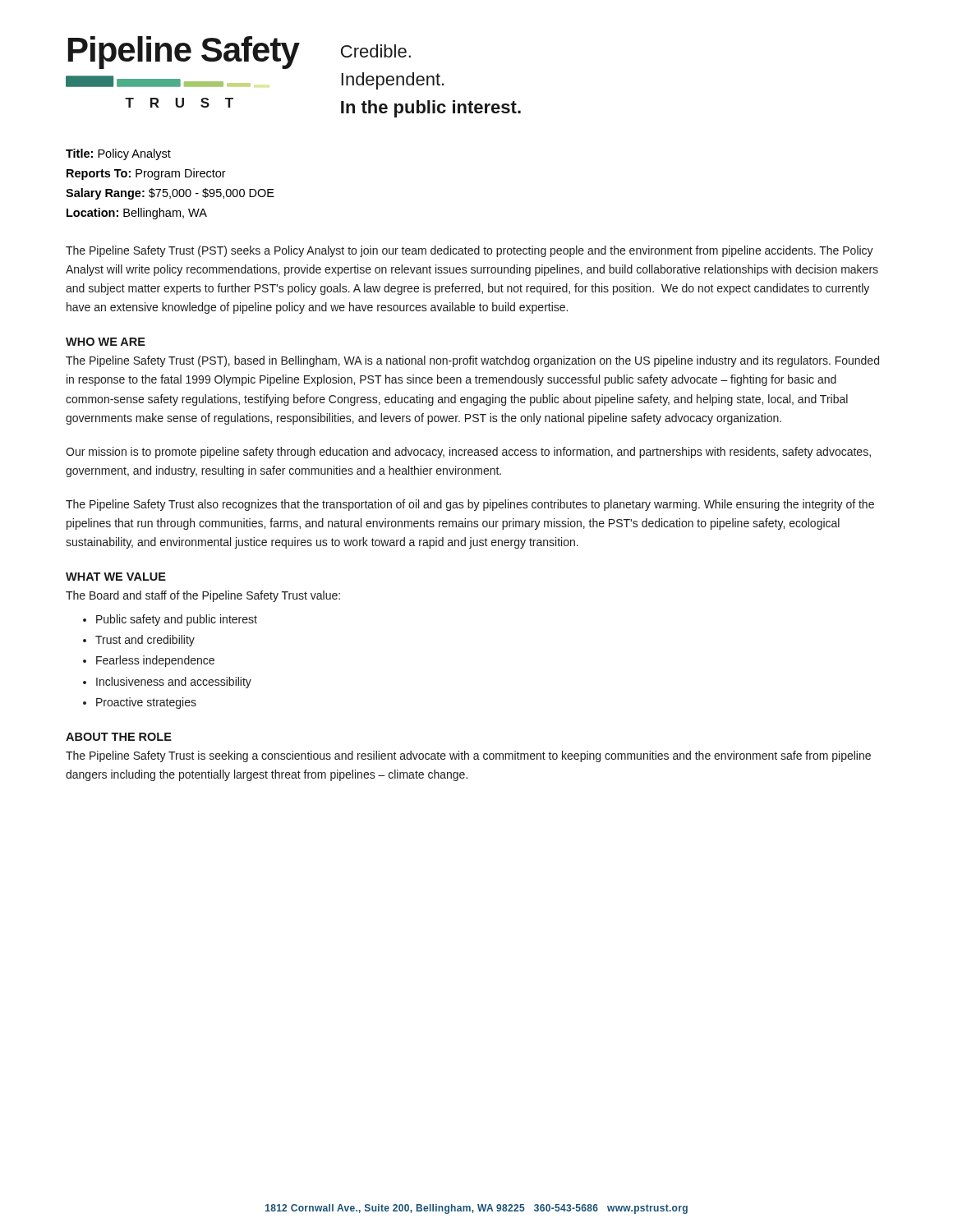Select the text that reads "Credible. Independent. In the public interest."
Screen dimensions: 1232x953
(431, 80)
